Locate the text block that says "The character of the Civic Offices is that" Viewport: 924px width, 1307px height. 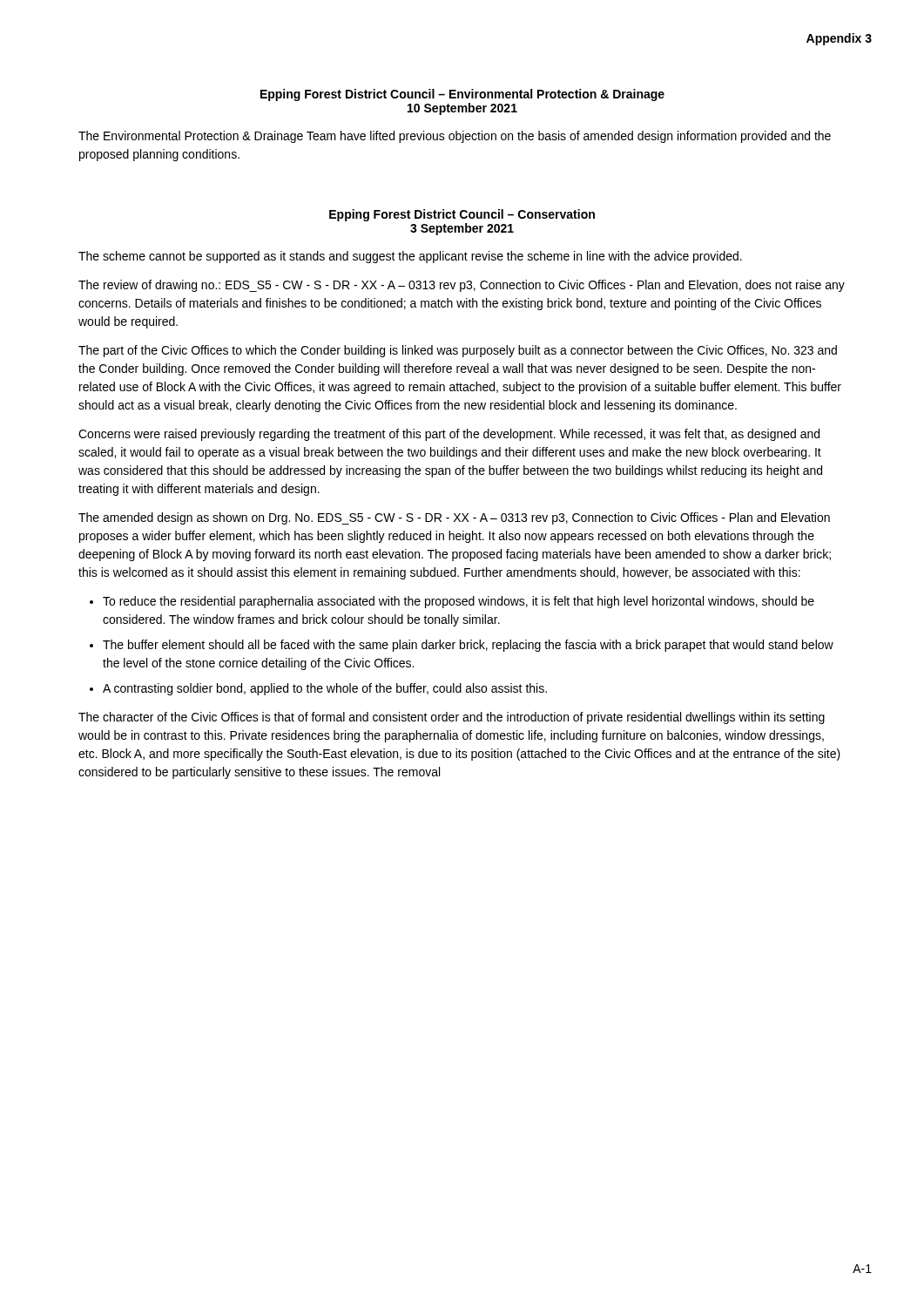[459, 745]
